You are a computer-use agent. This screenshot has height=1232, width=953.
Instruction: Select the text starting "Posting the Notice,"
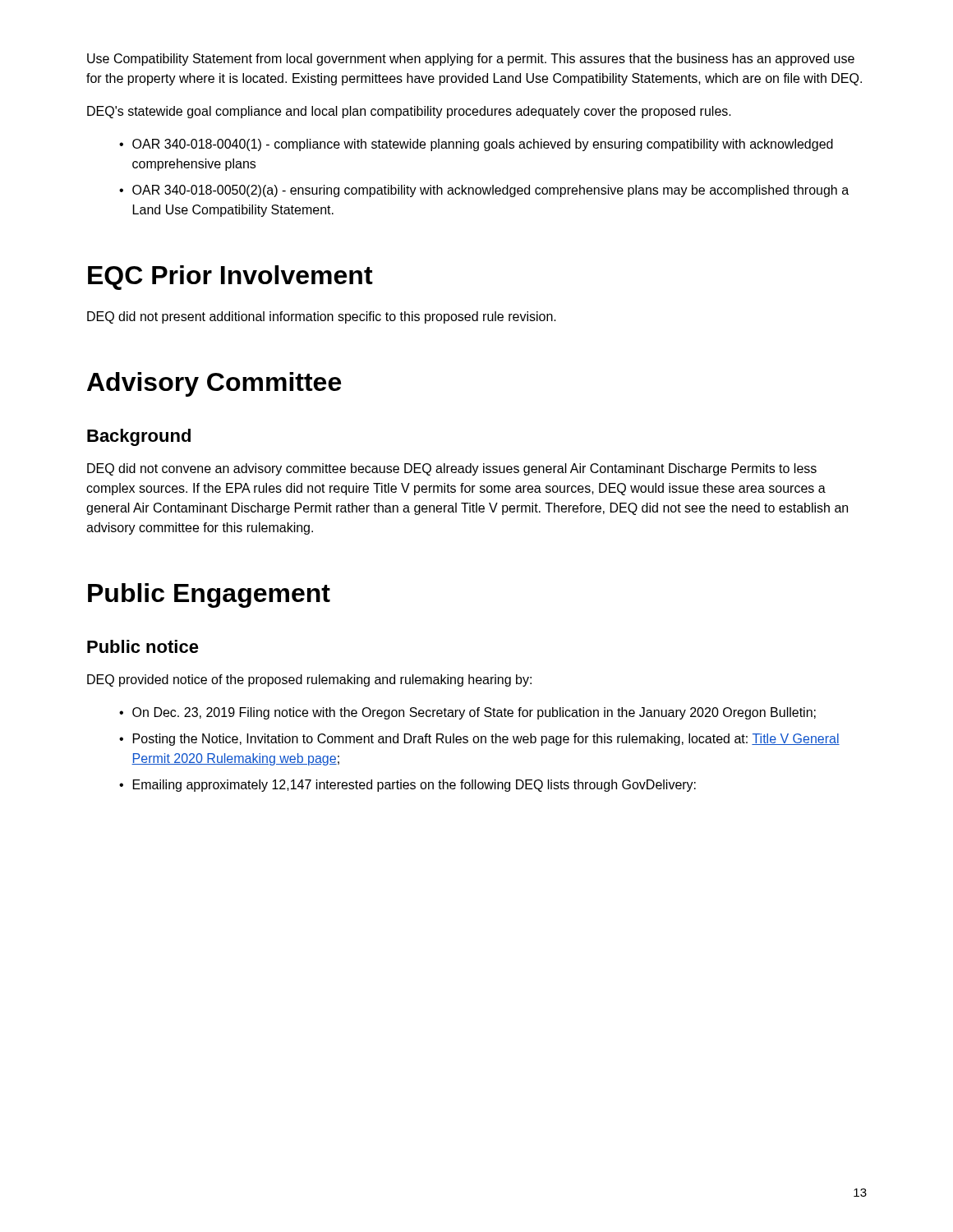click(x=499, y=749)
